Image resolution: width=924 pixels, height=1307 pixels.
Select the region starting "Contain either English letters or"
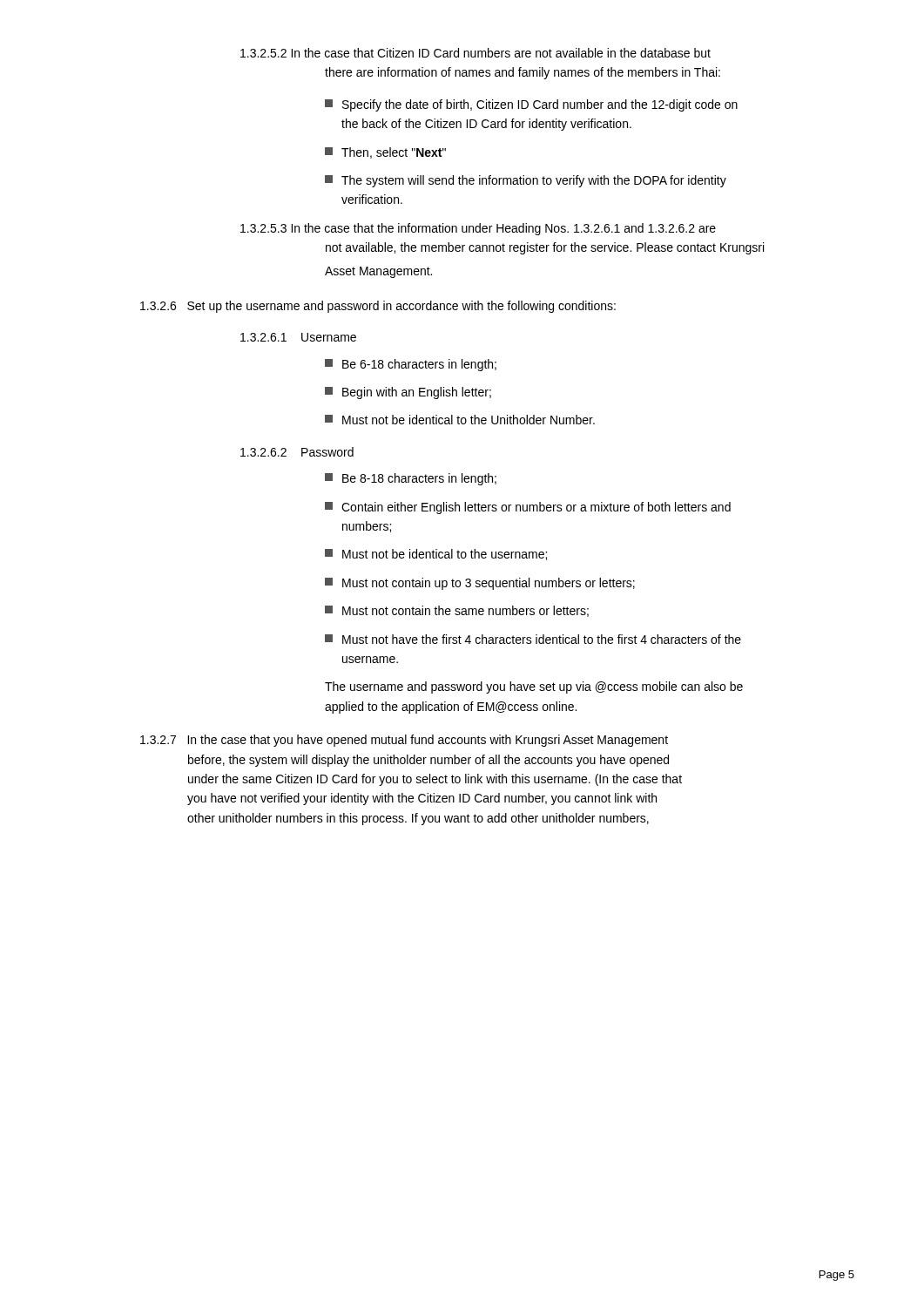(x=590, y=517)
